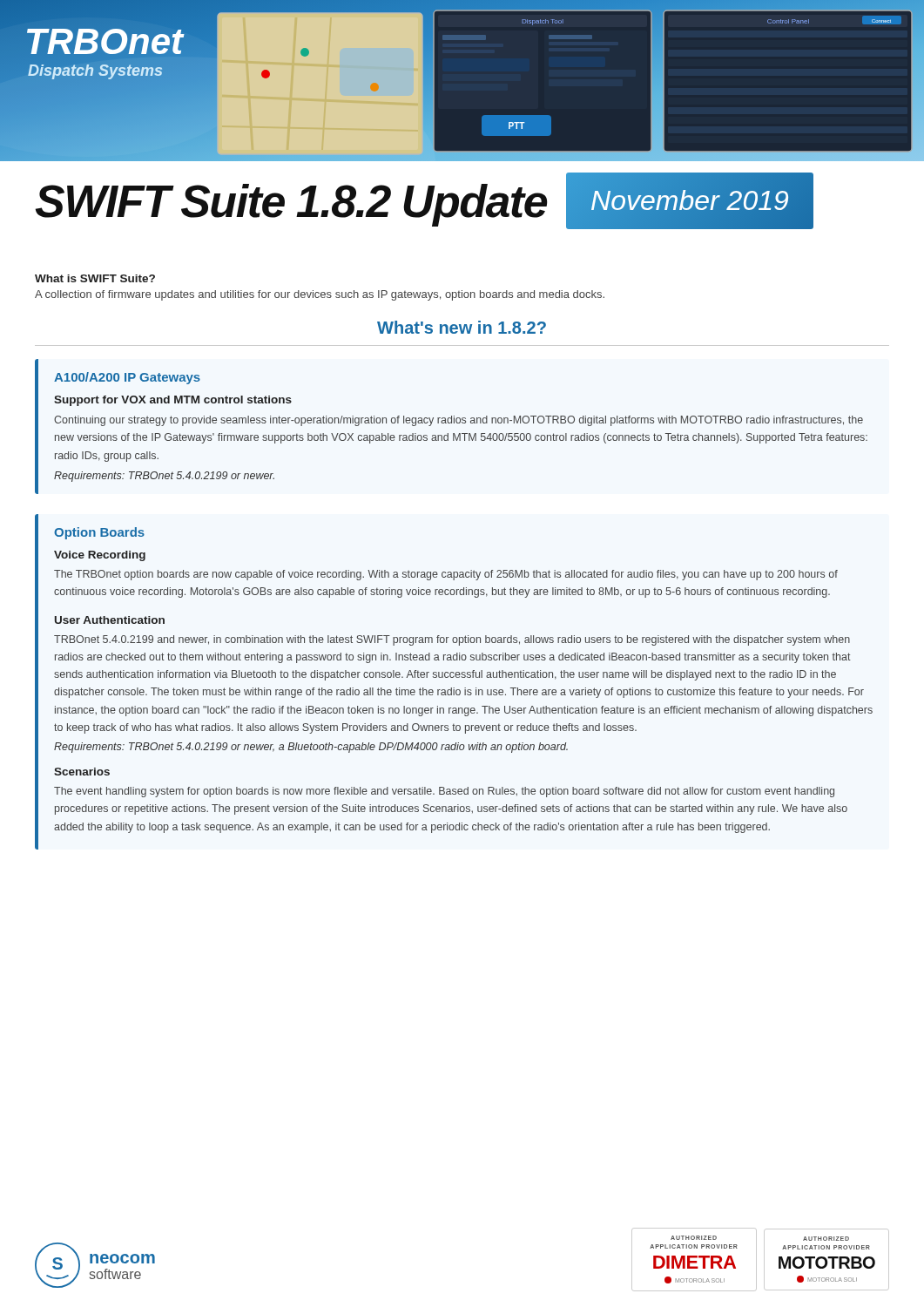
Task: Point to the region starting "Requirements: TRBOnet 5.4.0.2199 or newer."
Action: (x=165, y=476)
